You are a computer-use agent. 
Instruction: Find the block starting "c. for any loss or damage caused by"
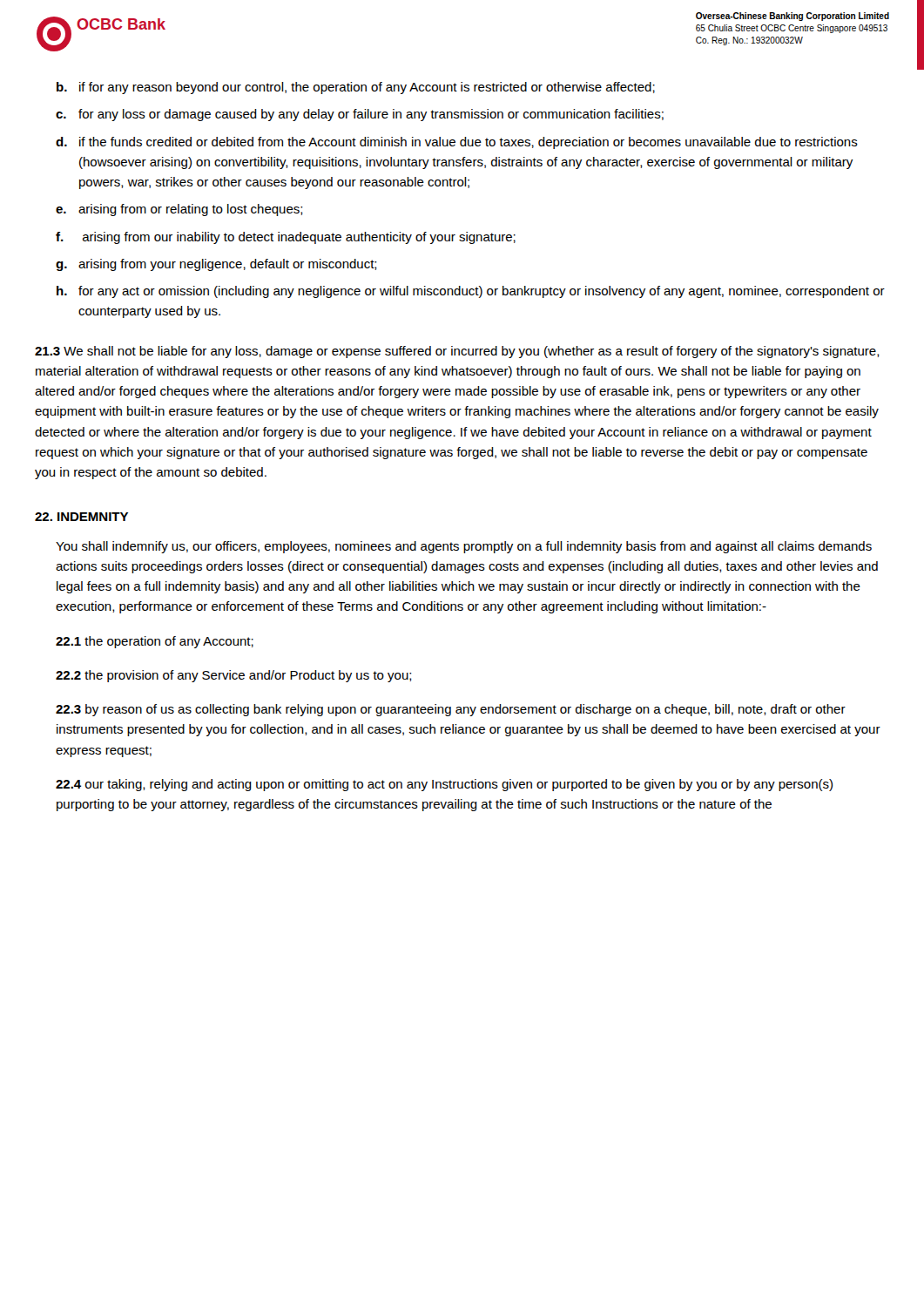pos(472,114)
